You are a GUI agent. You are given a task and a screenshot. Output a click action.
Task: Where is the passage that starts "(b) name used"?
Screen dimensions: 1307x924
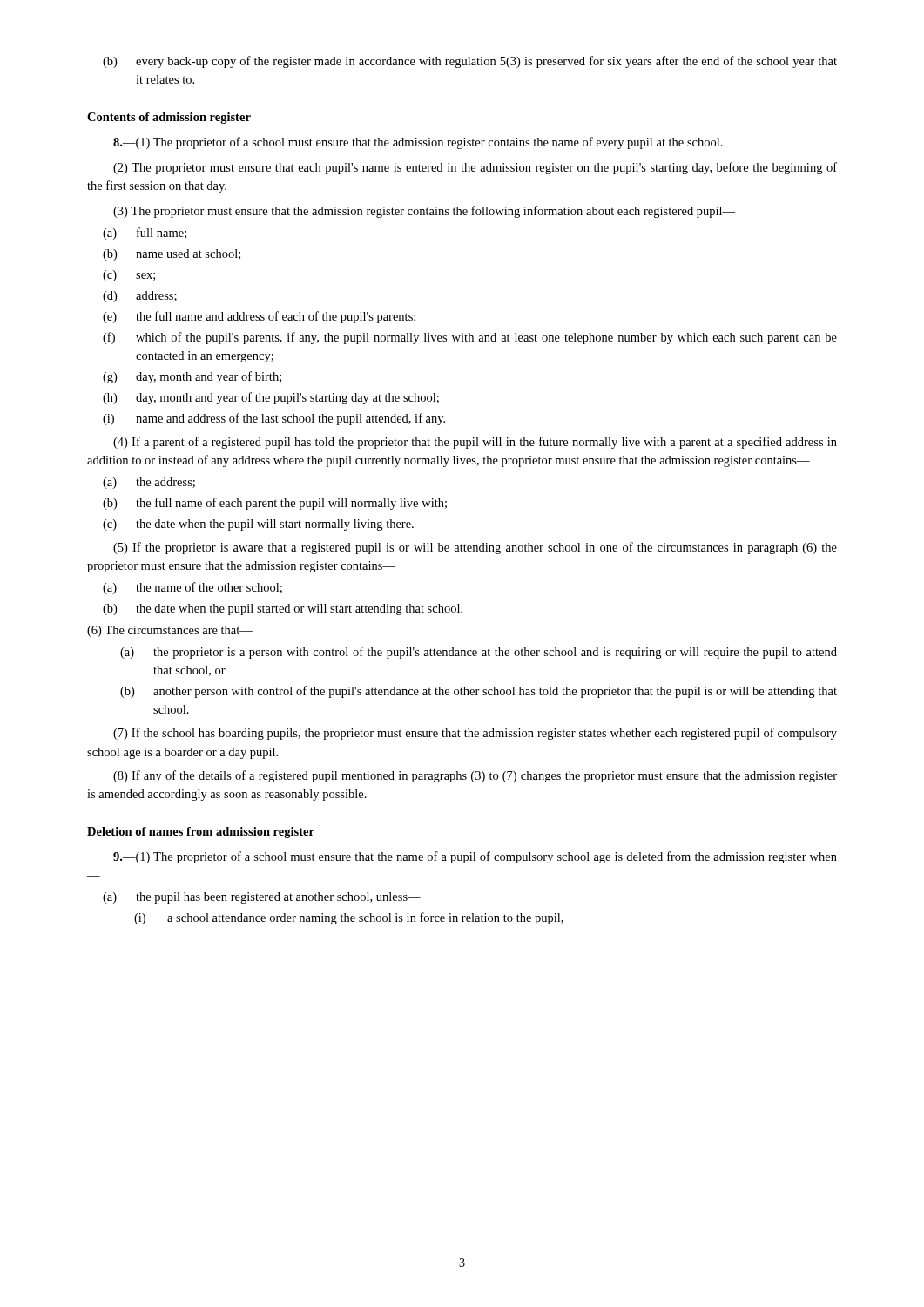pyautogui.click(x=172, y=255)
